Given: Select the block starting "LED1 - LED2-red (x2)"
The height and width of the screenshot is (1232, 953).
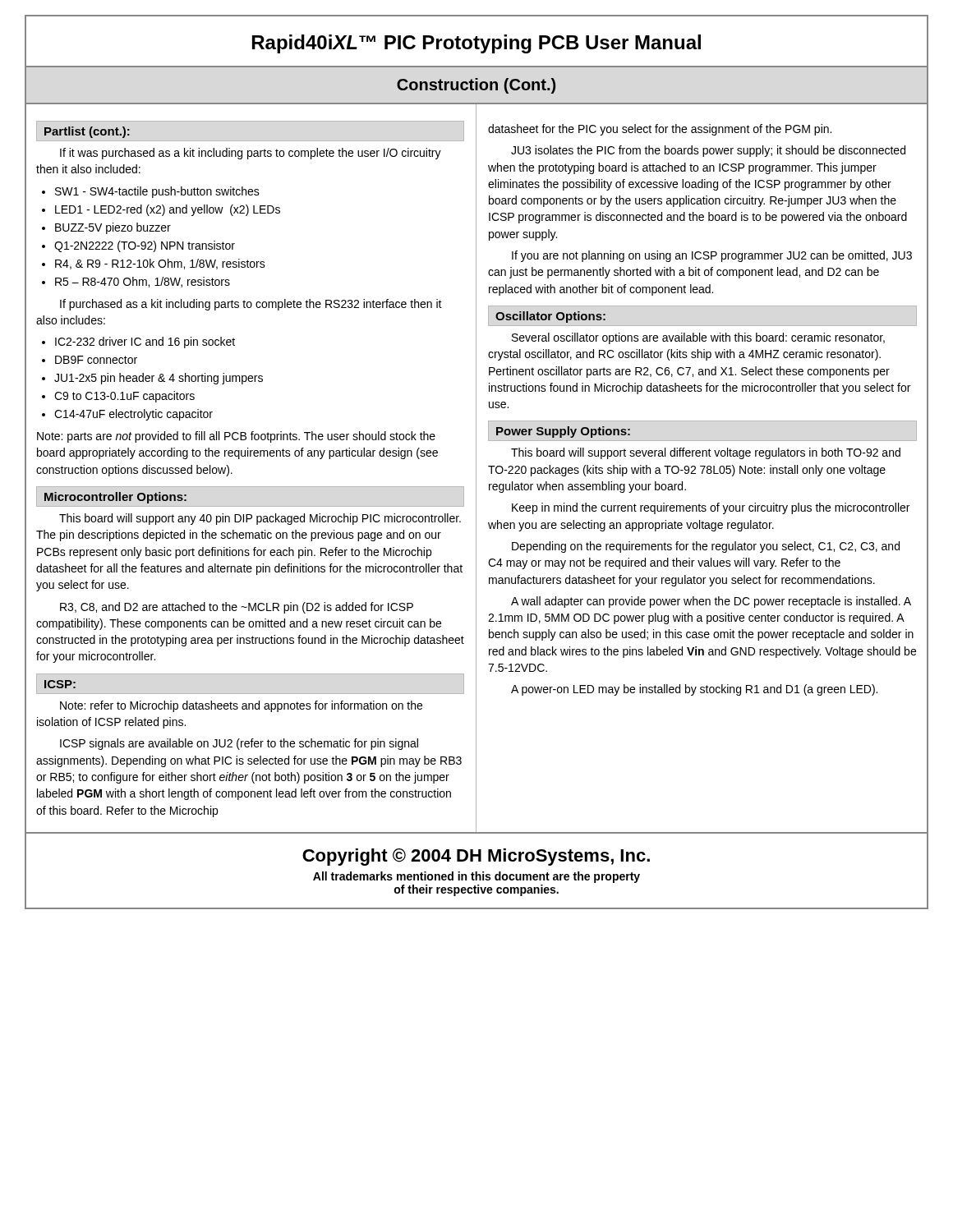Looking at the screenshot, I should click(x=167, y=209).
